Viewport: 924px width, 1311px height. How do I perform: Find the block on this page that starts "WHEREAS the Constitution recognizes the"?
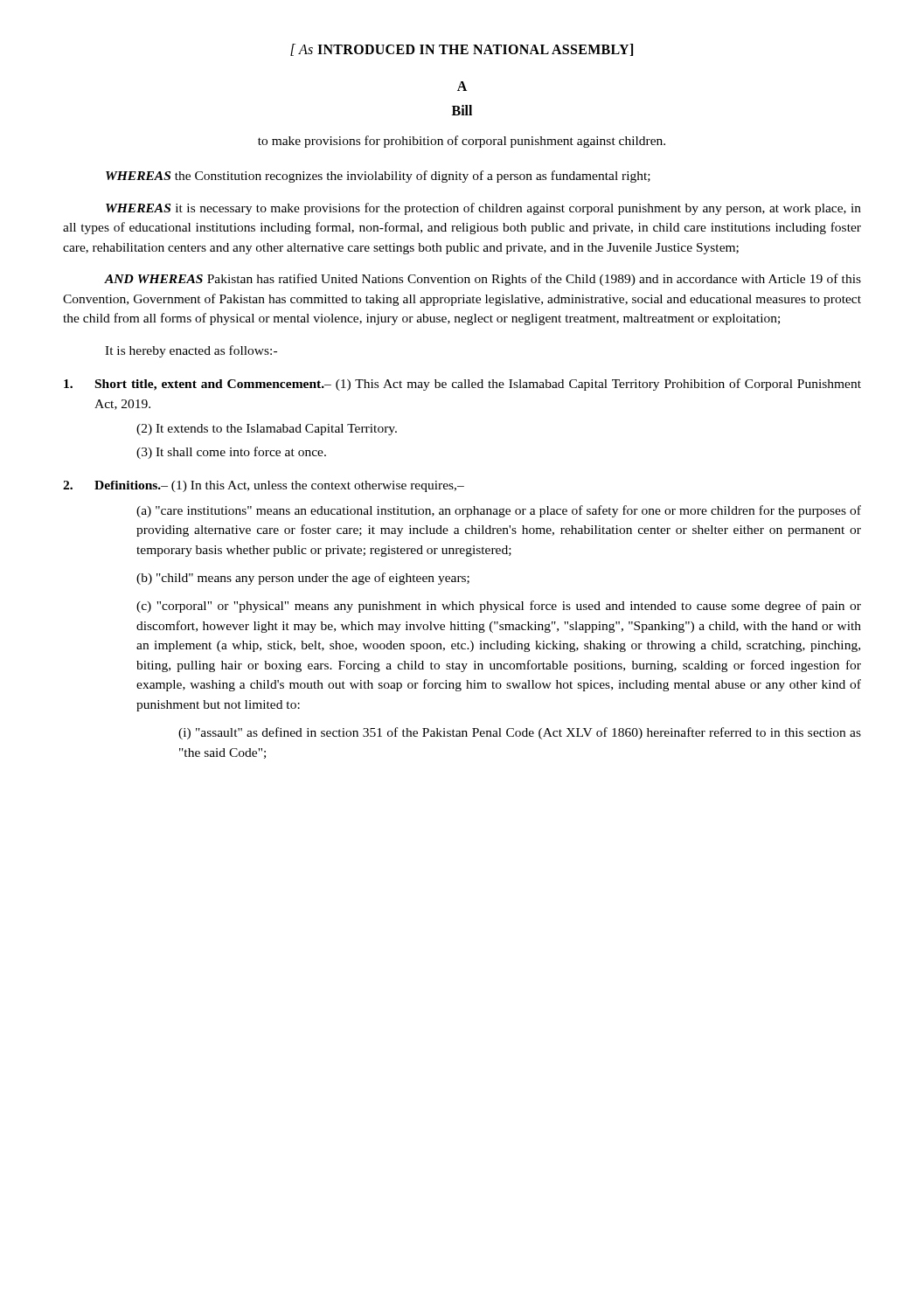coord(378,176)
